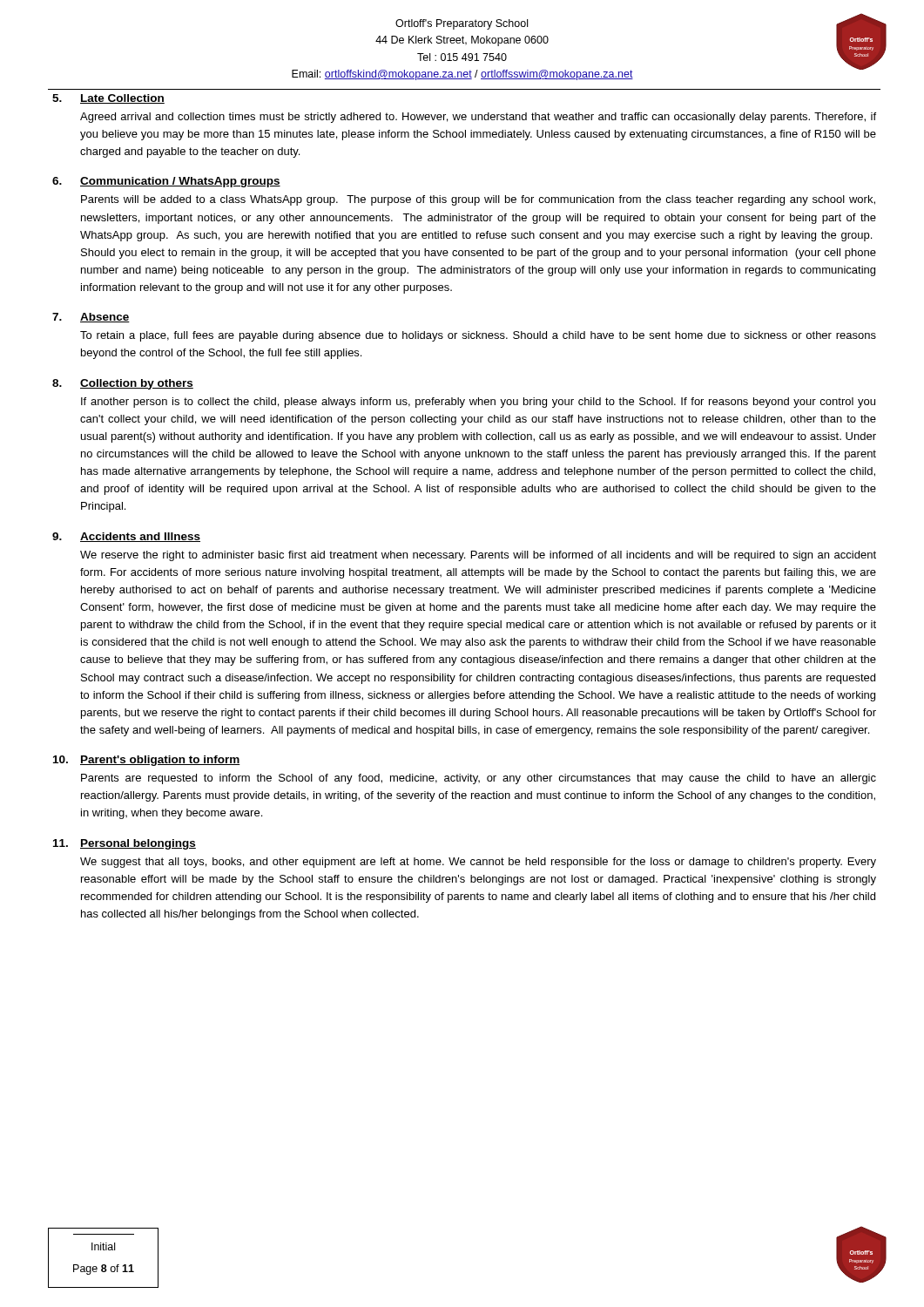Image resolution: width=924 pixels, height=1307 pixels.
Task: Find "Communication / WhatsApp groups" on this page
Action: (180, 181)
